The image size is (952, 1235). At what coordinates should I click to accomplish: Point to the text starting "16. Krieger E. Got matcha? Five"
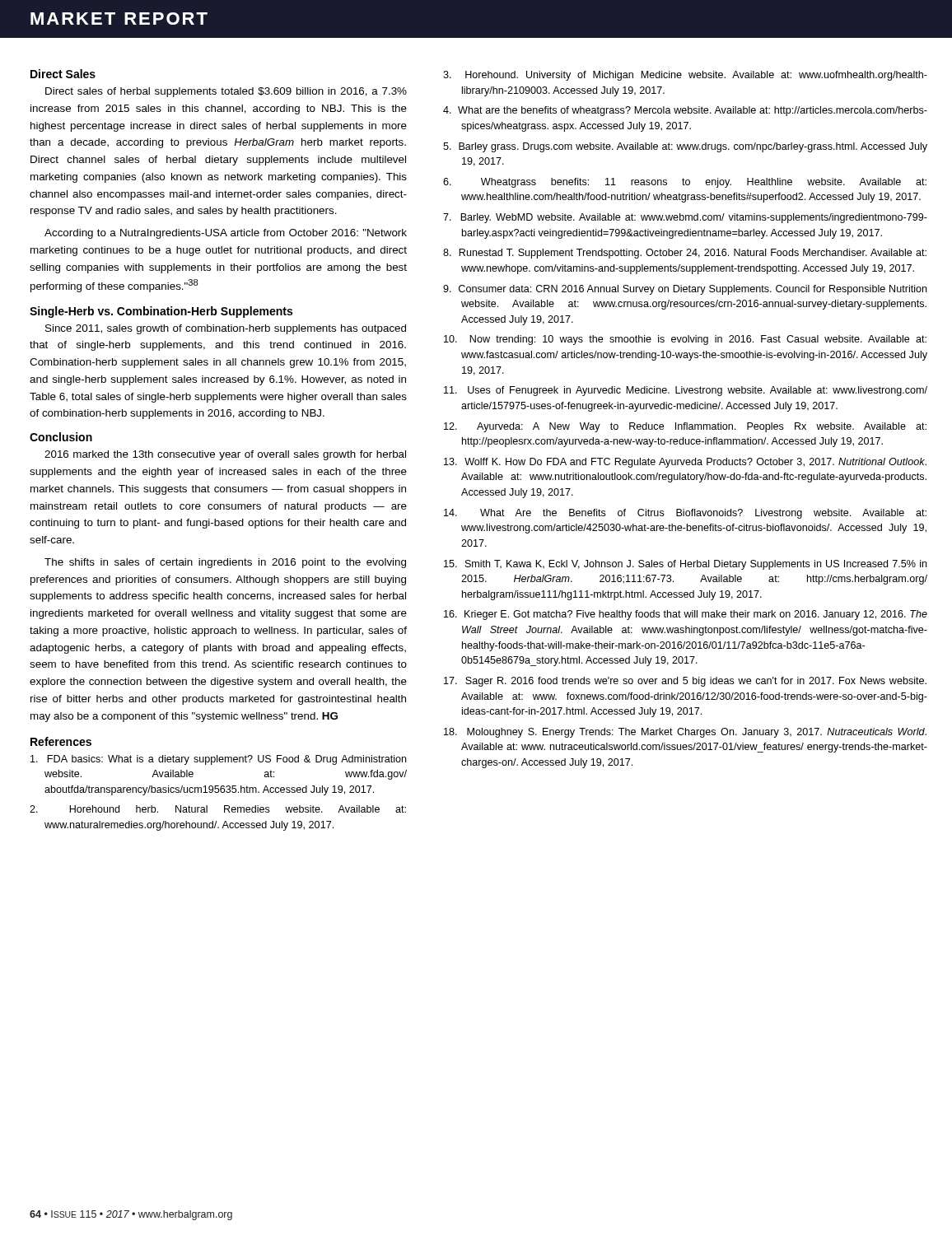point(685,638)
